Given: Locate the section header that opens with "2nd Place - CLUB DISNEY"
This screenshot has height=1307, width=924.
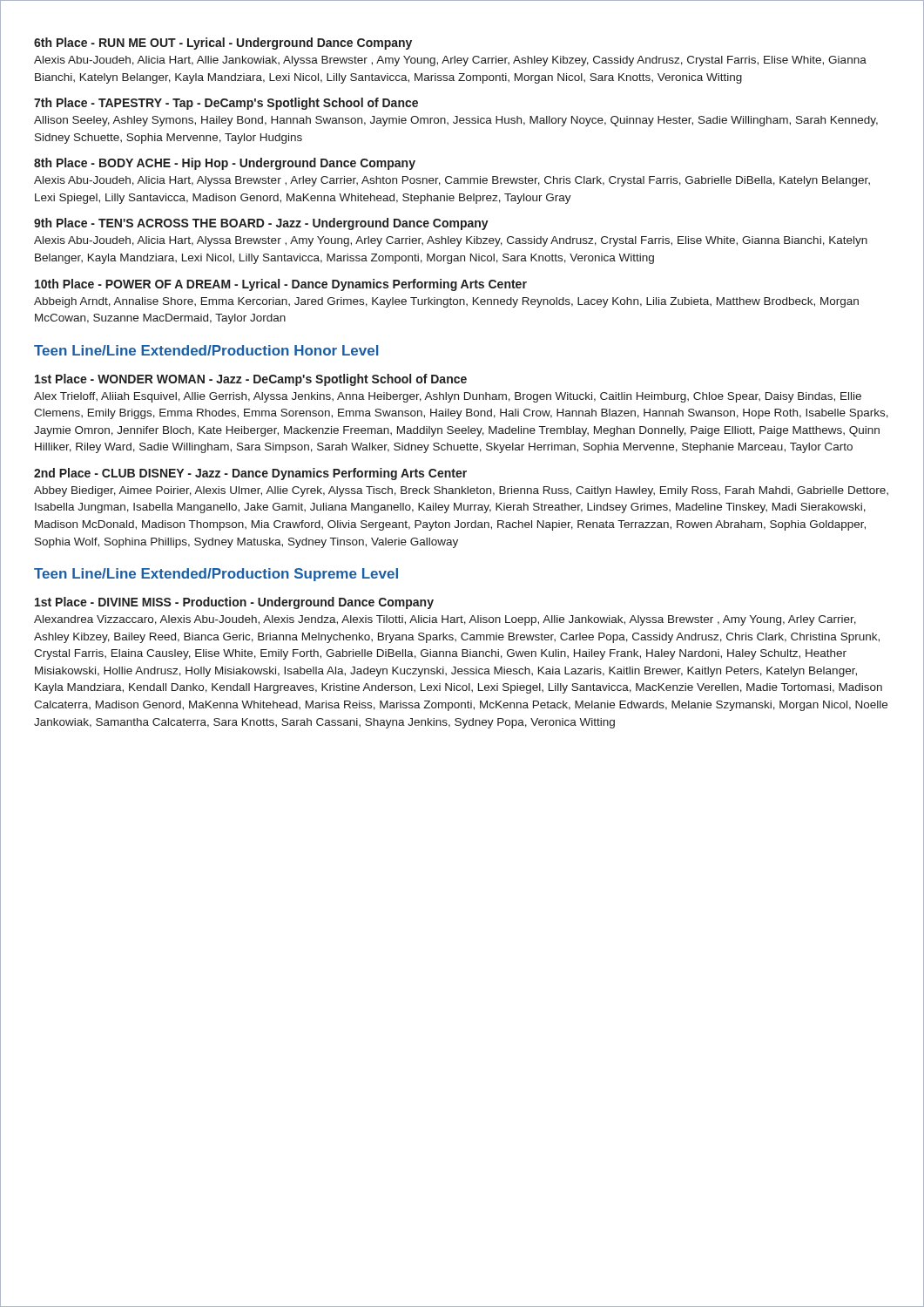Looking at the screenshot, I should [x=250, y=473].
